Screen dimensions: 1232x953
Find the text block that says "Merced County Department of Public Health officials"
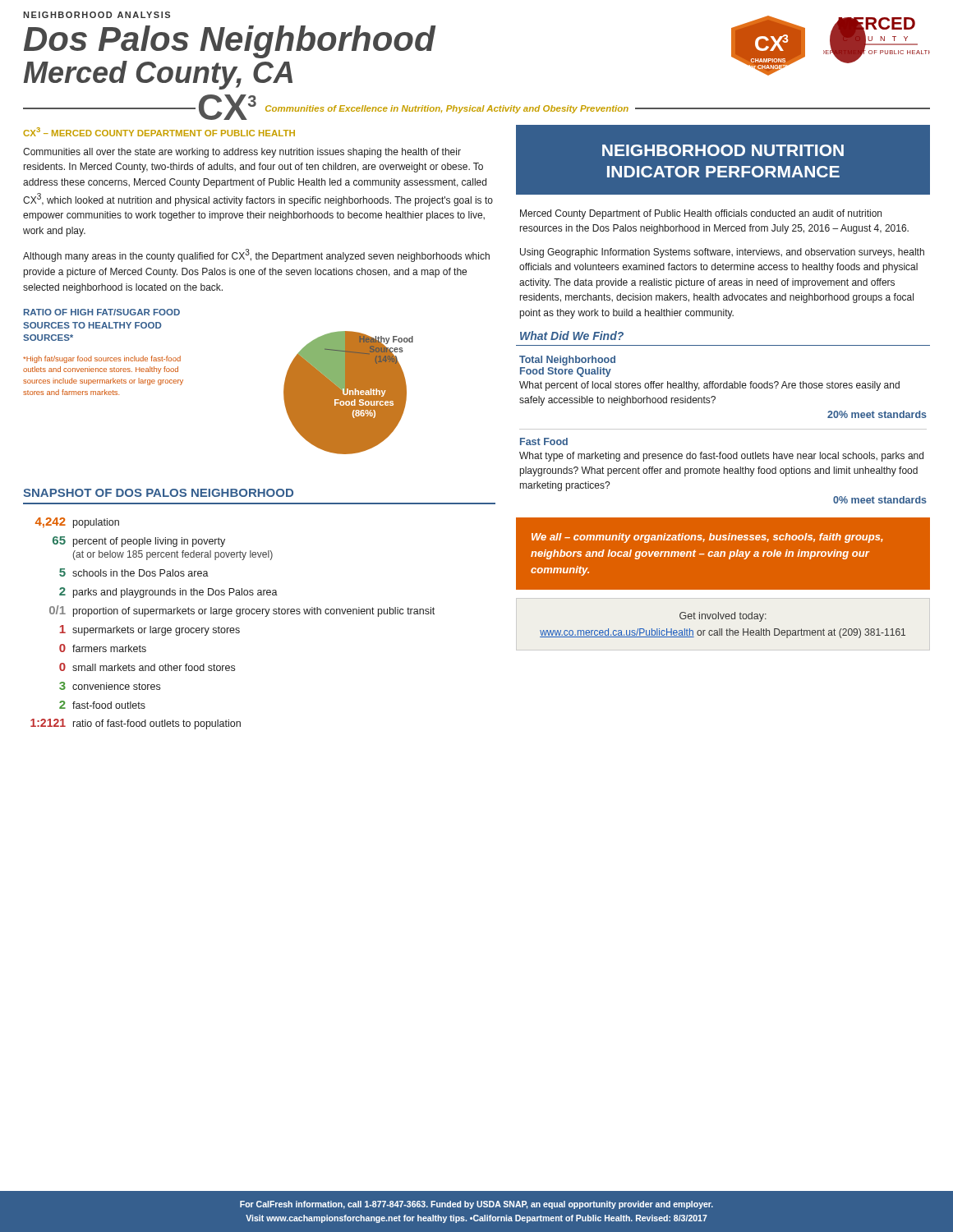click(714, 221)
